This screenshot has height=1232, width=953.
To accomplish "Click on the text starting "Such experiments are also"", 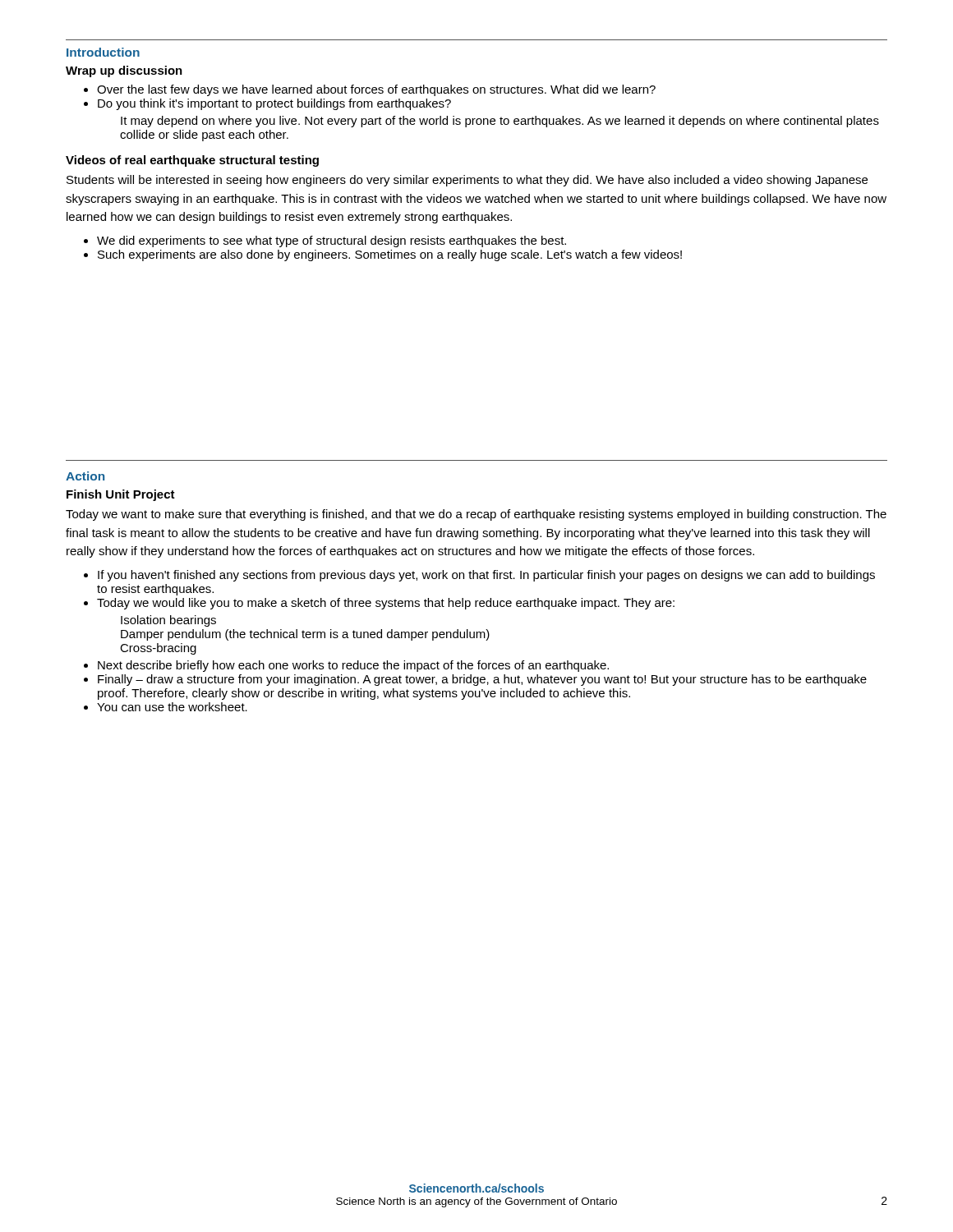I will [x=492, y=254].
